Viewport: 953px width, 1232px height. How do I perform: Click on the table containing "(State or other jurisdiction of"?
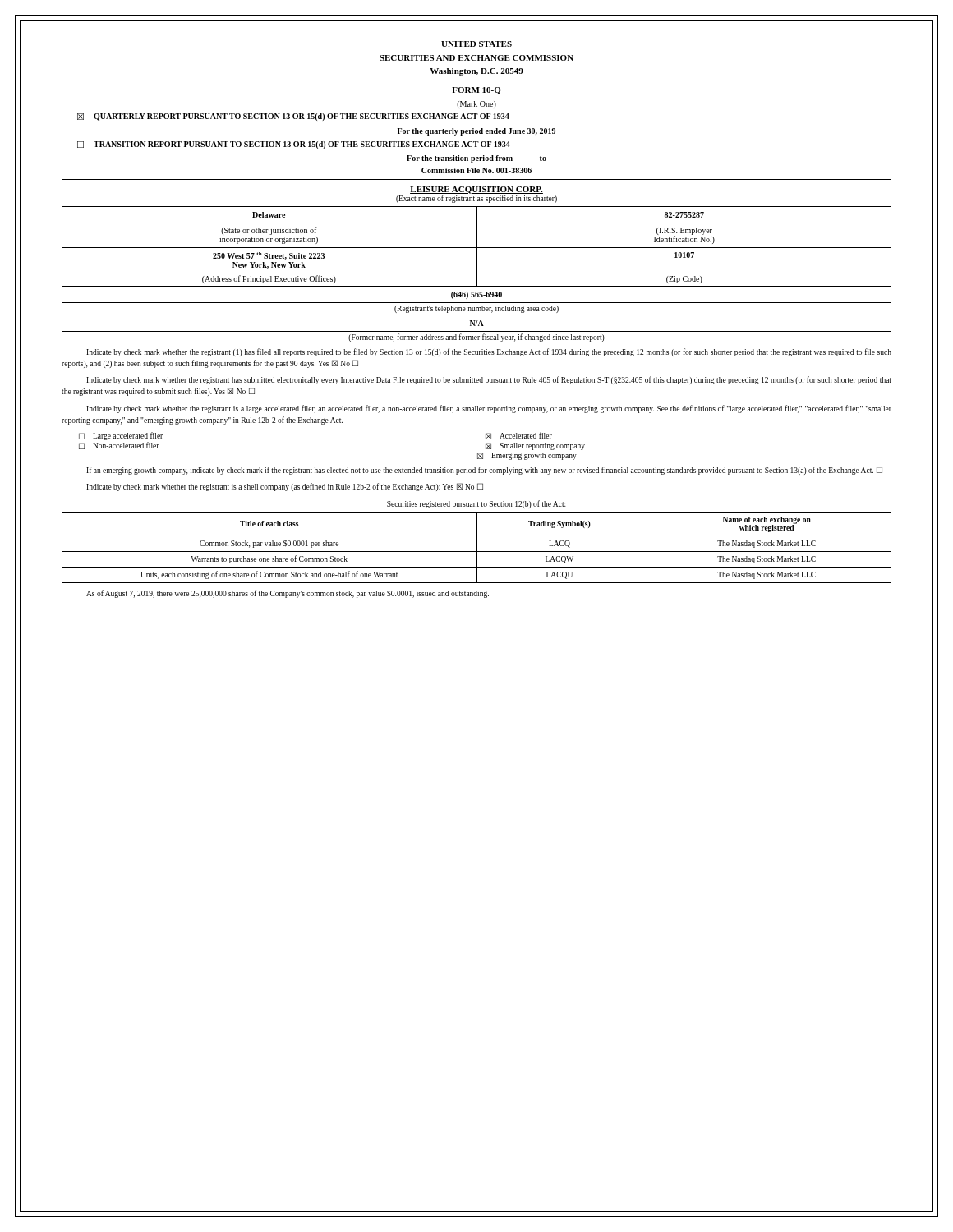pyautogui.click(x=476, y=227)
